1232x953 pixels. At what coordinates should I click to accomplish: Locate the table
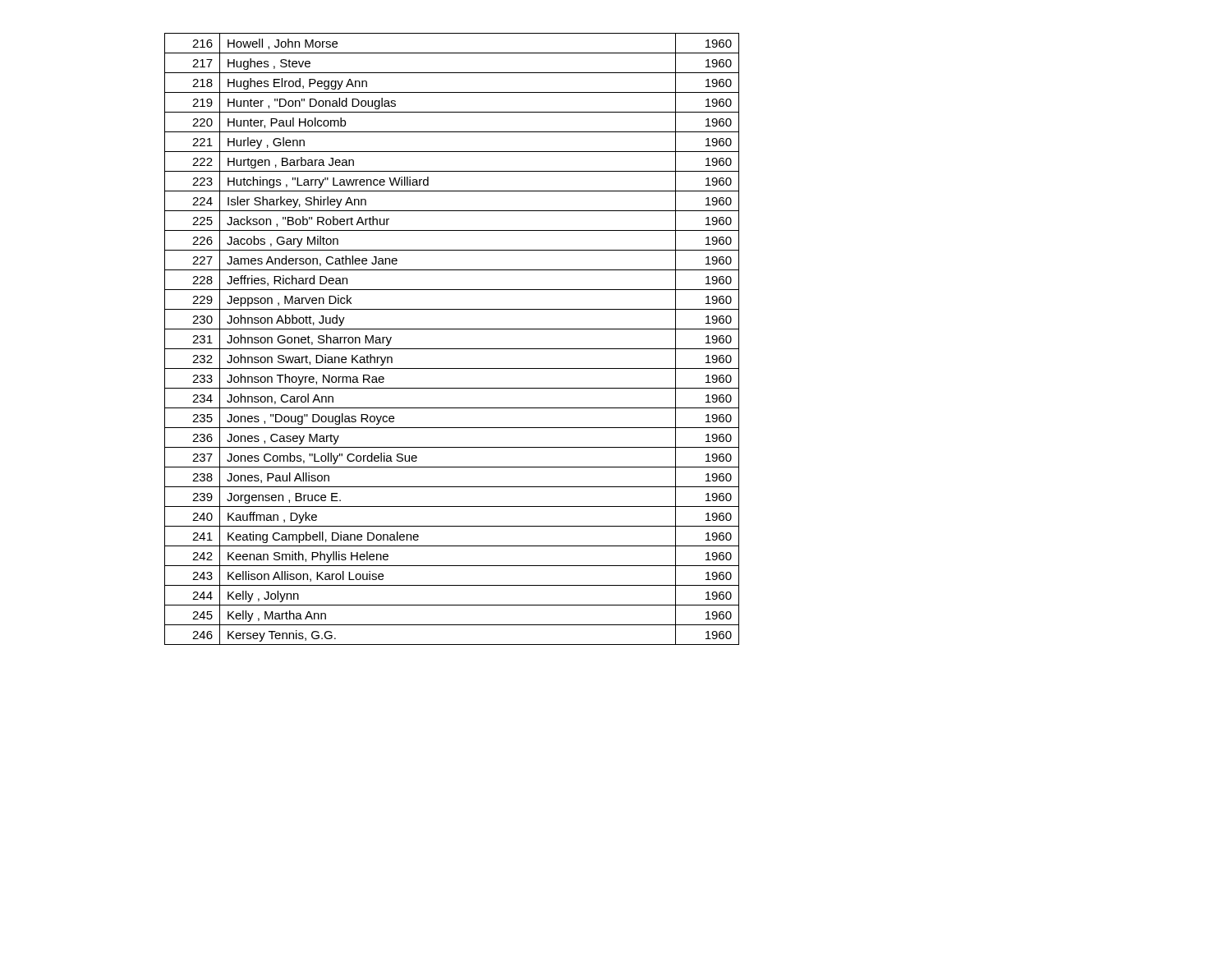(452, 339)
